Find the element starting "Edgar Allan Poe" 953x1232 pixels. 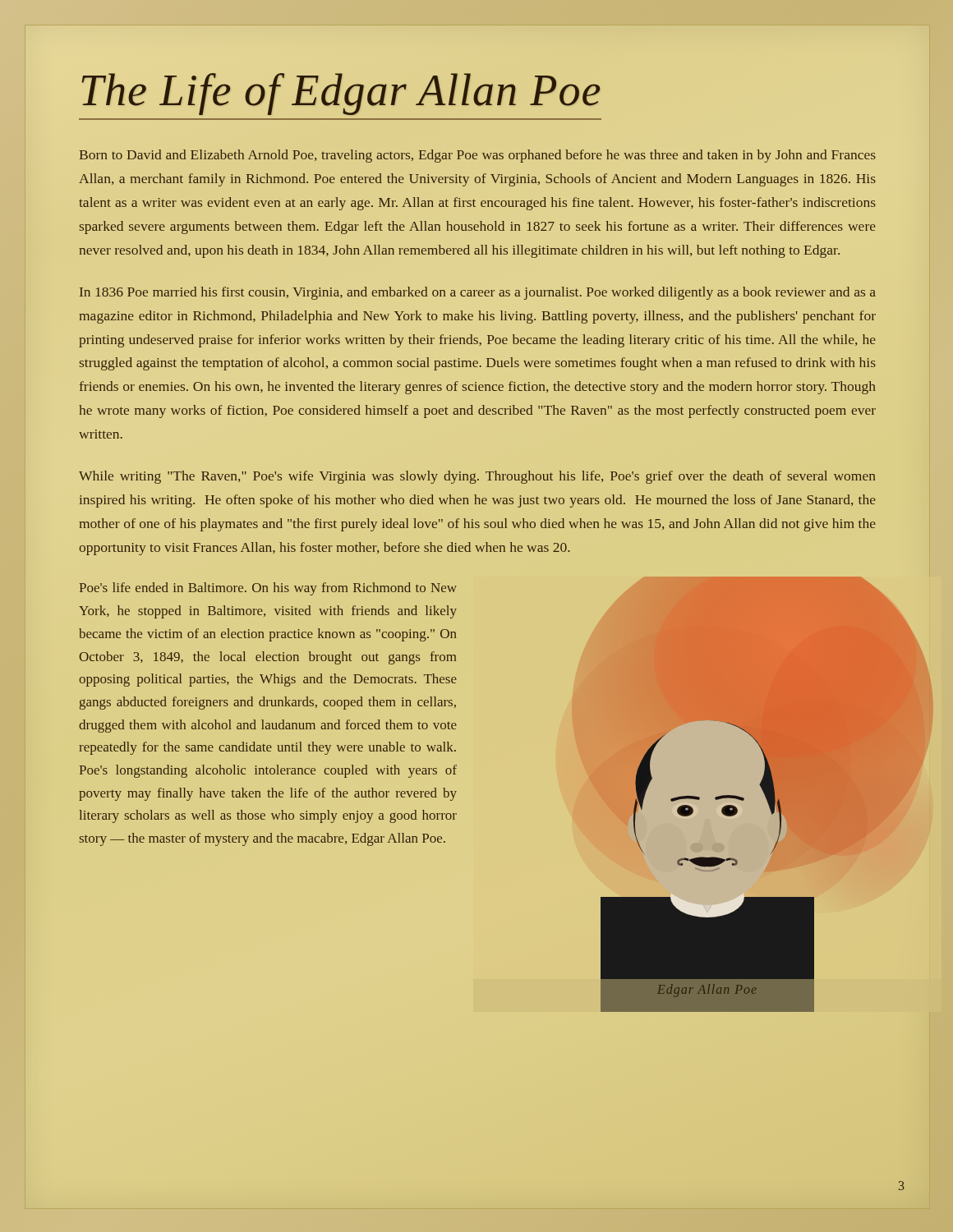(x=707, y=990)
